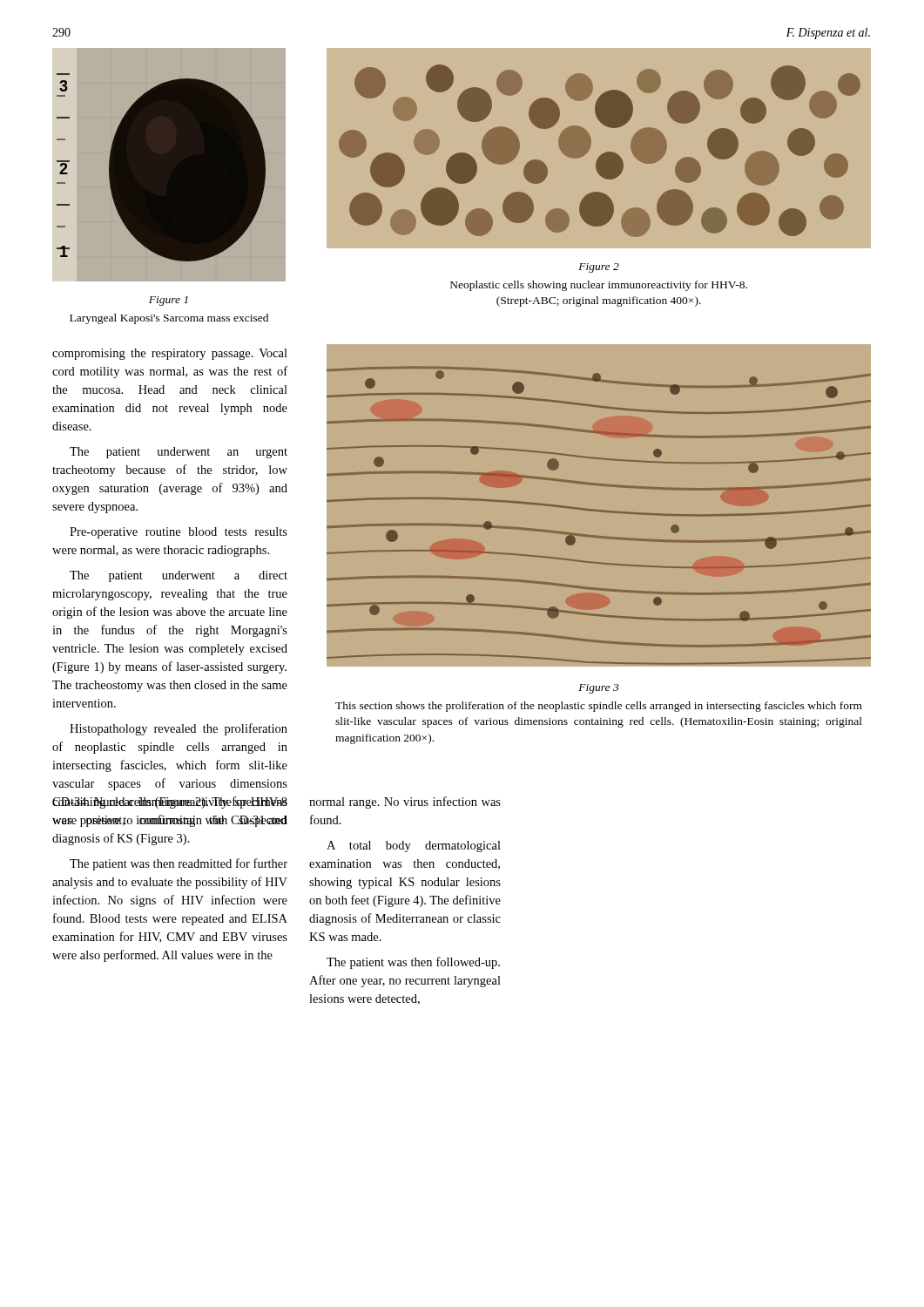Click the passage that begins "CD-34. Nuclear immunoreactivity for HHV-8 was present,"

(170, 879)
